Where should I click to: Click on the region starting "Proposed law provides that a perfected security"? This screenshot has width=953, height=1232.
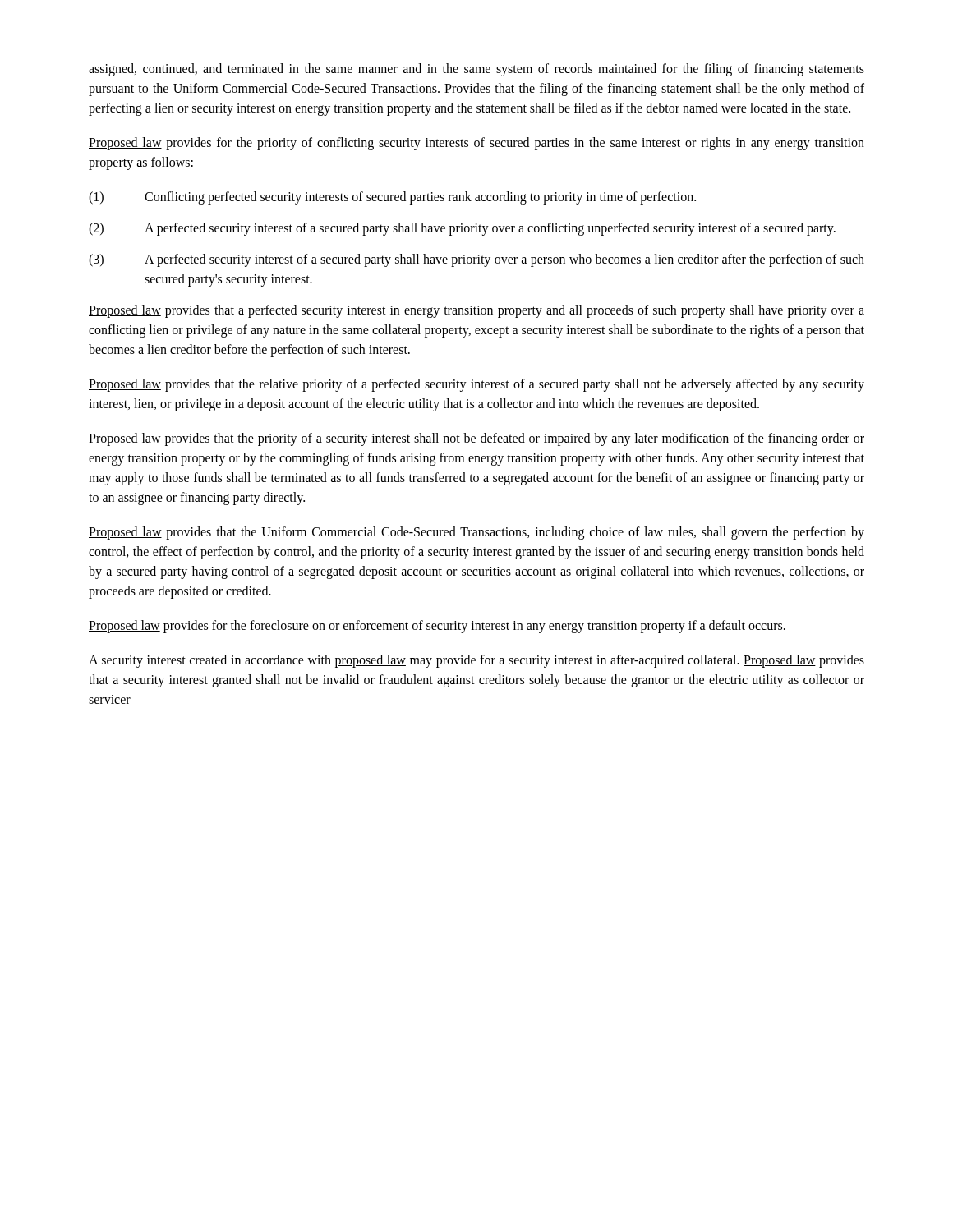tap(476, 330)
